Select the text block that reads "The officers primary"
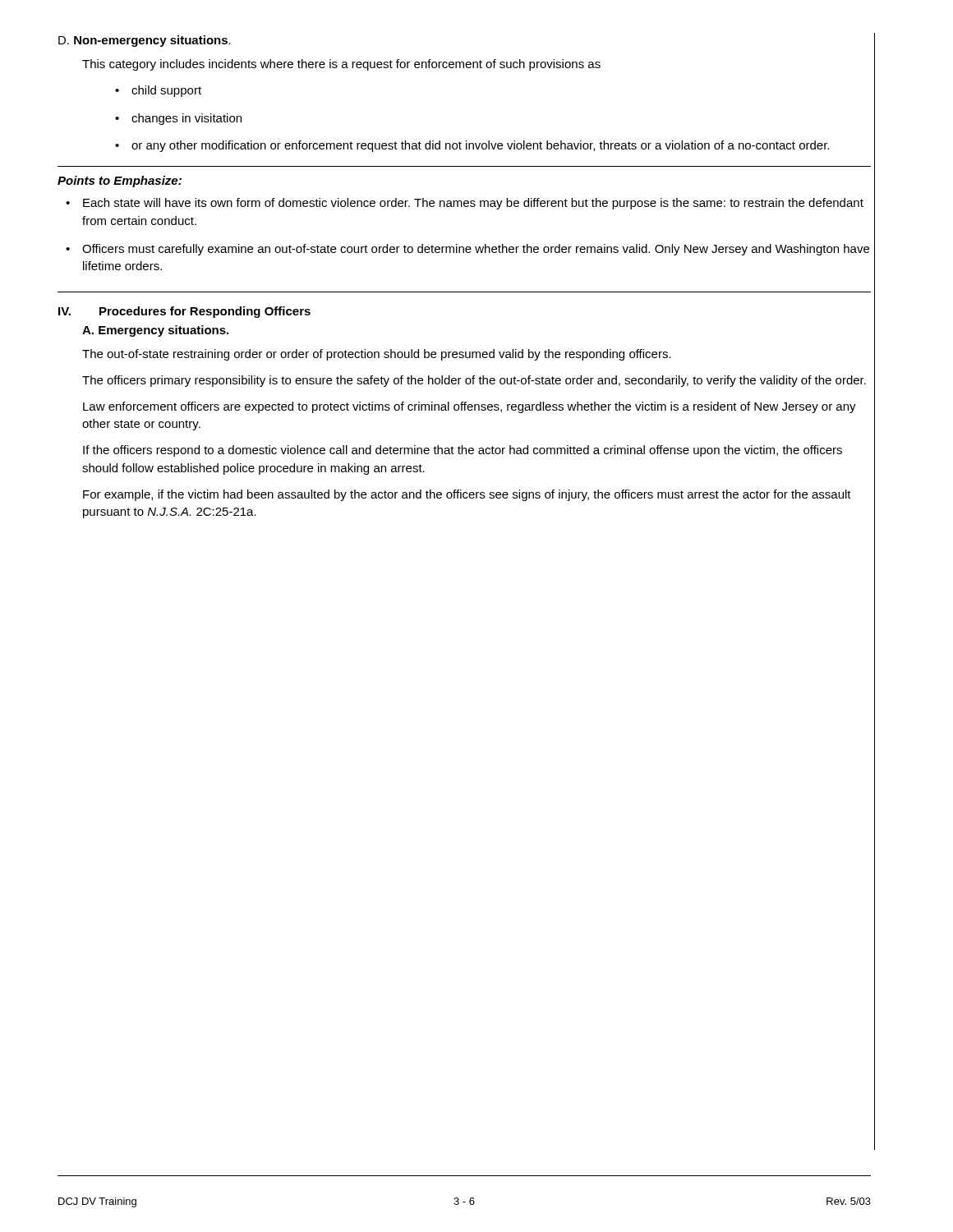Image resolution: width=953 pixels, height=1232 pixels. click(x=474, y=380)
